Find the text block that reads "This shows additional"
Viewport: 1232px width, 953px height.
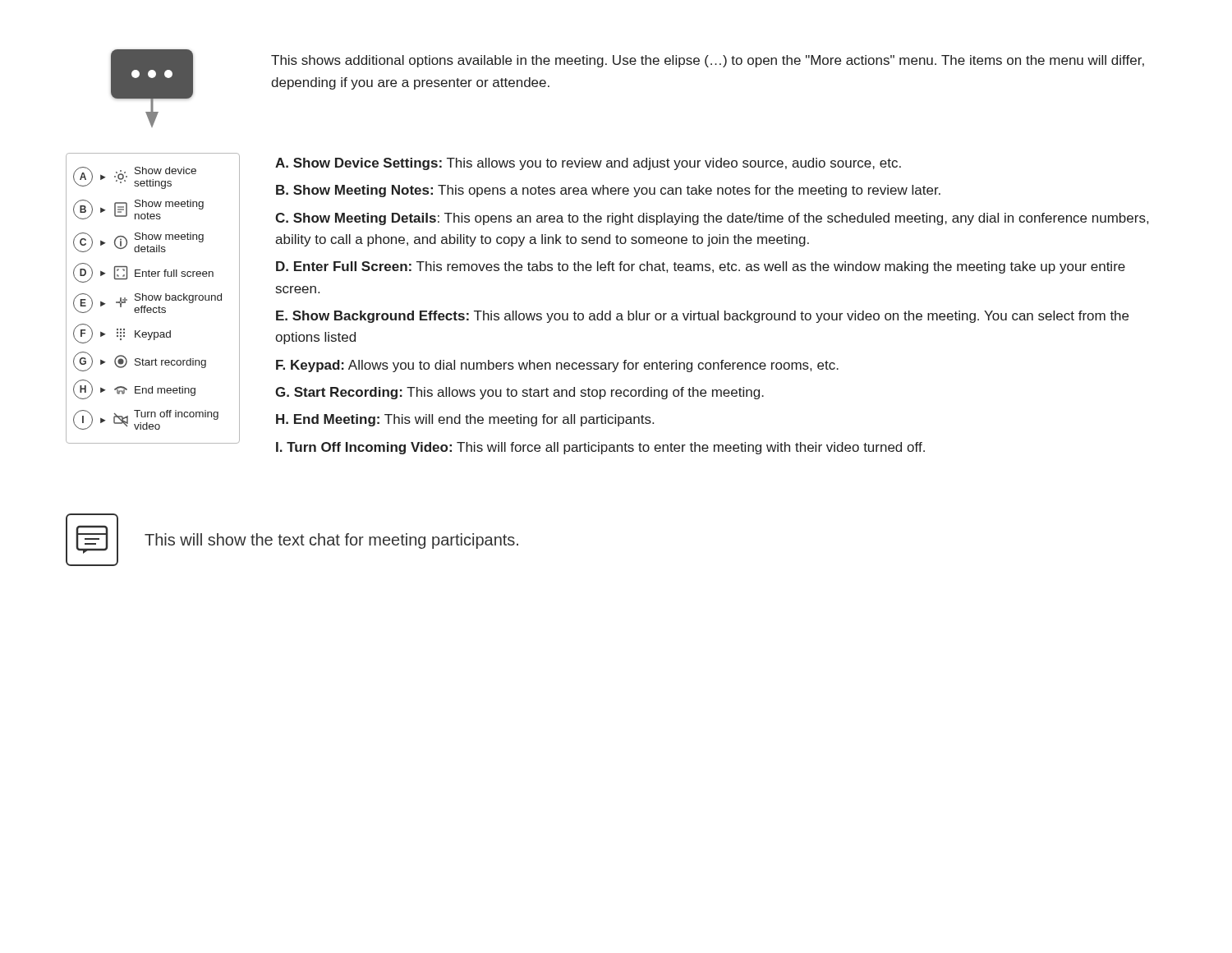click(708, 72)
